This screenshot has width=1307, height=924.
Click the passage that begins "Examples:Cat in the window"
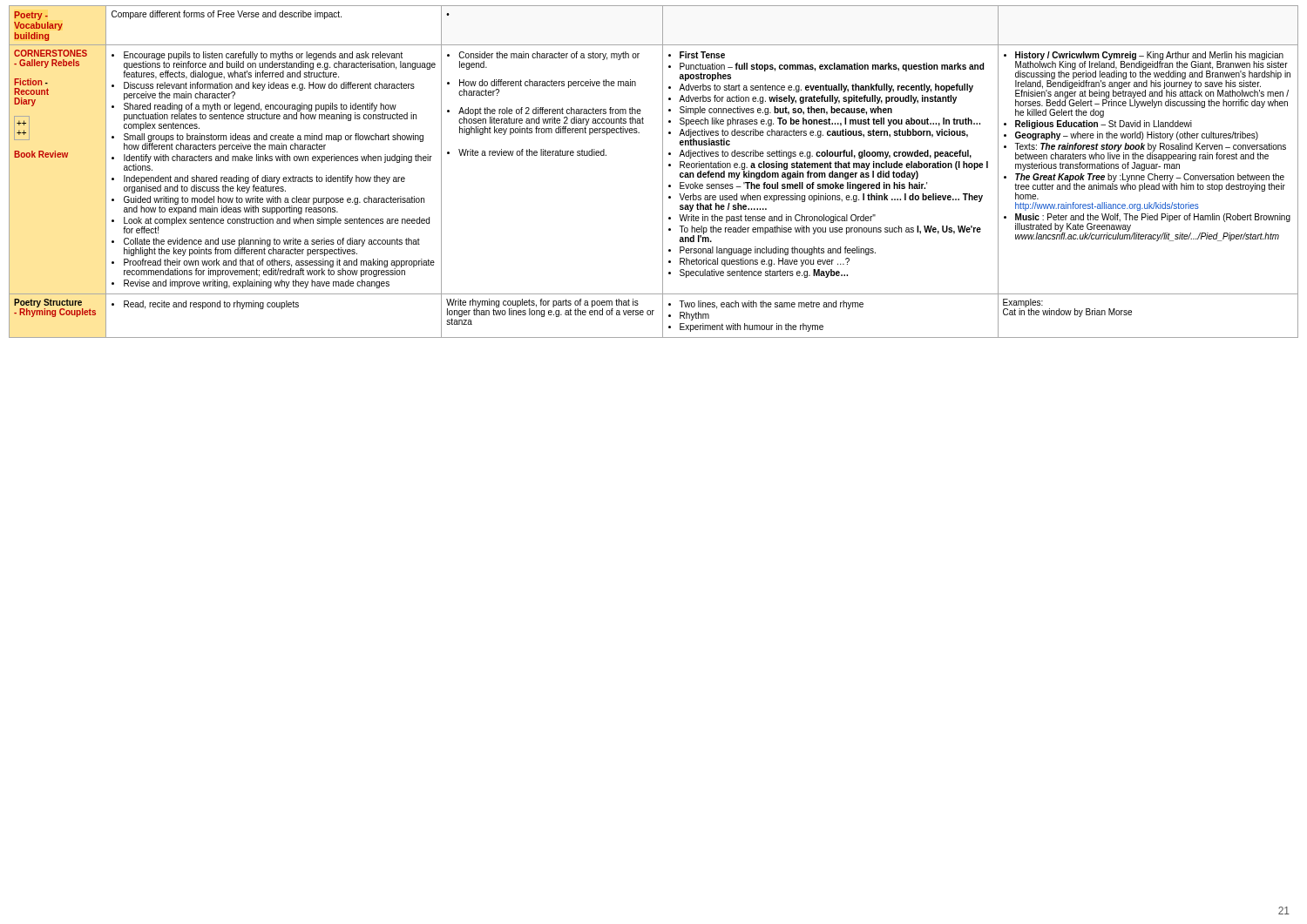pos(1067,307)
